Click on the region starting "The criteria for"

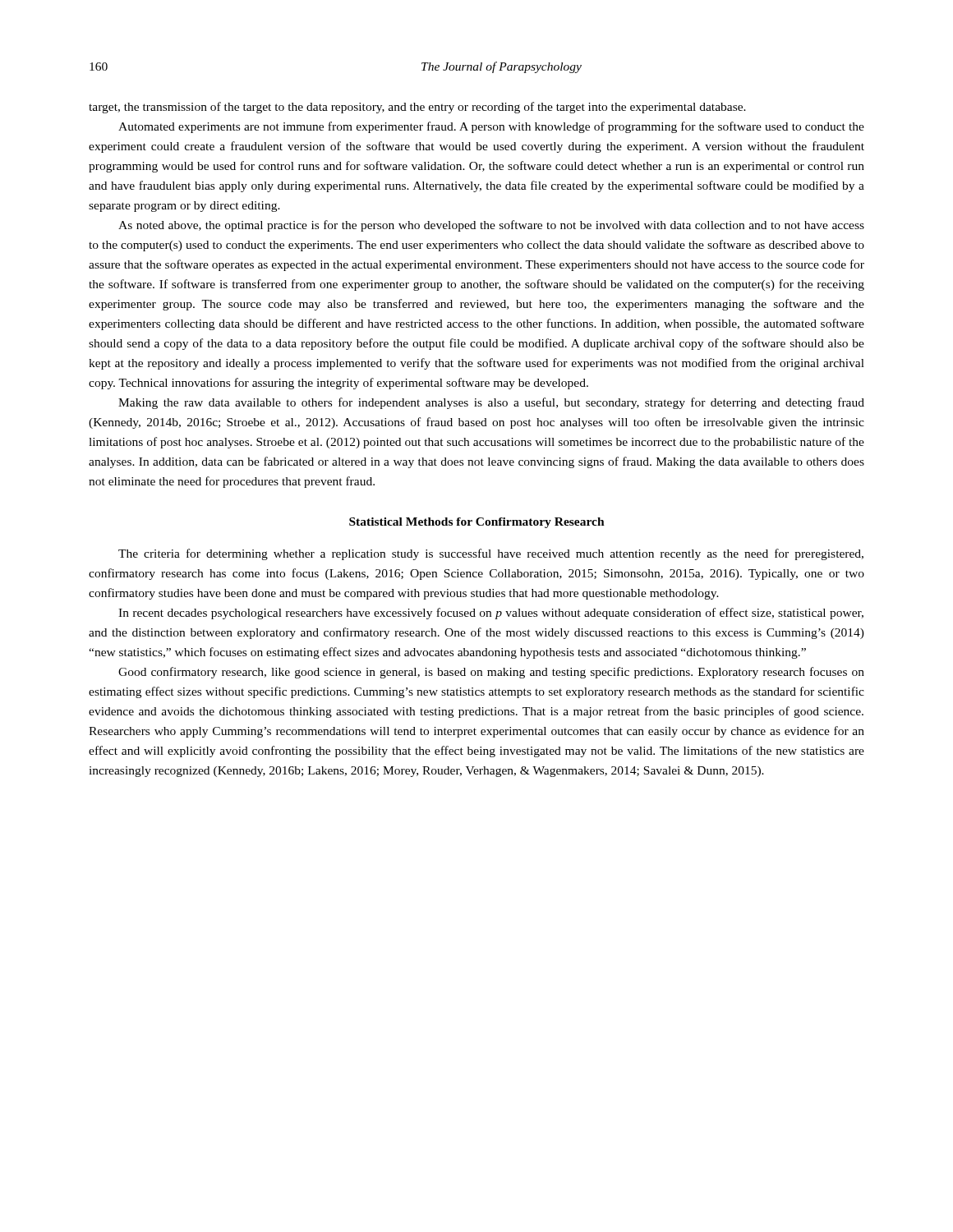(476, 662)
